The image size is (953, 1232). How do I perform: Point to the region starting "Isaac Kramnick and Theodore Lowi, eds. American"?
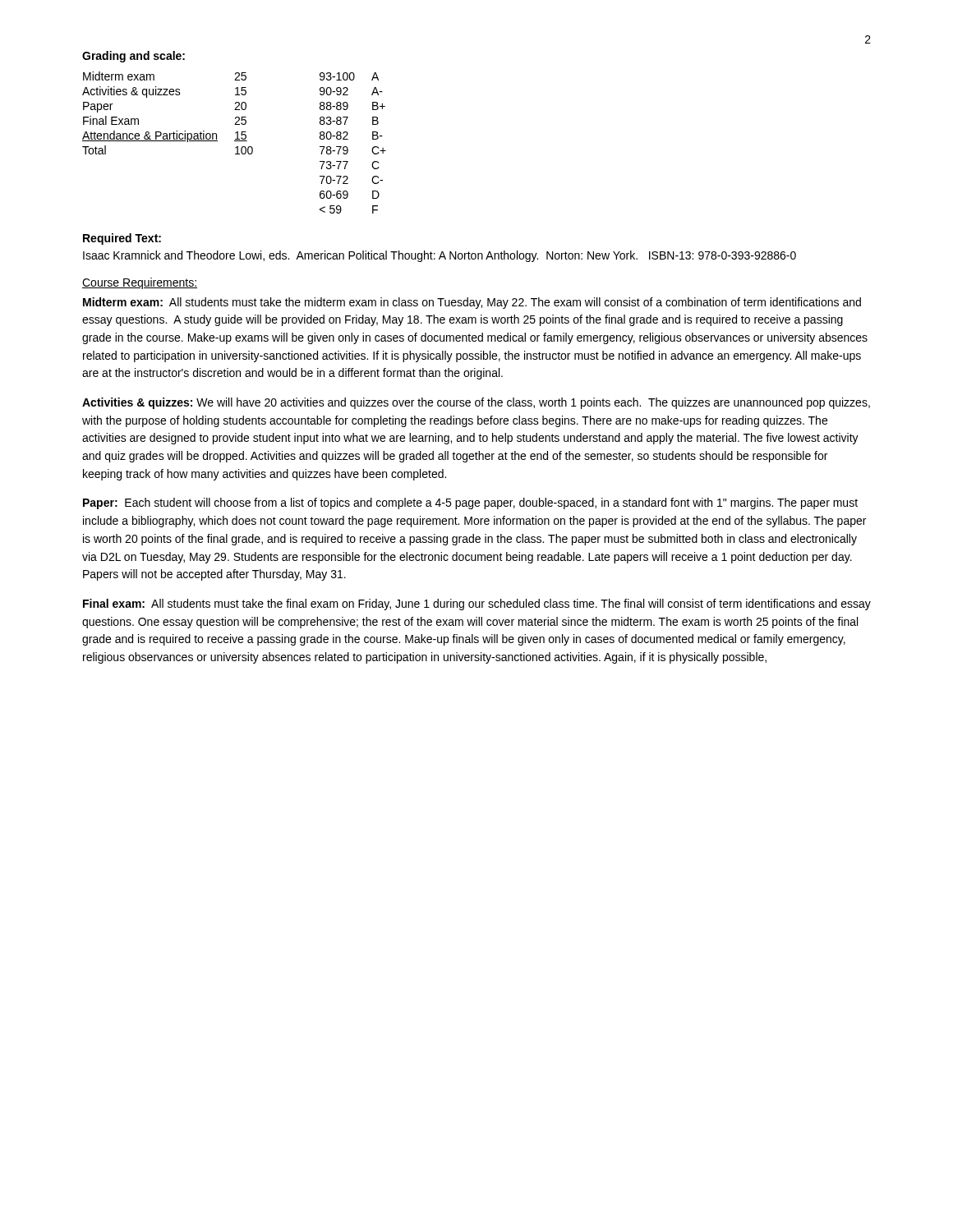point(439,255)
